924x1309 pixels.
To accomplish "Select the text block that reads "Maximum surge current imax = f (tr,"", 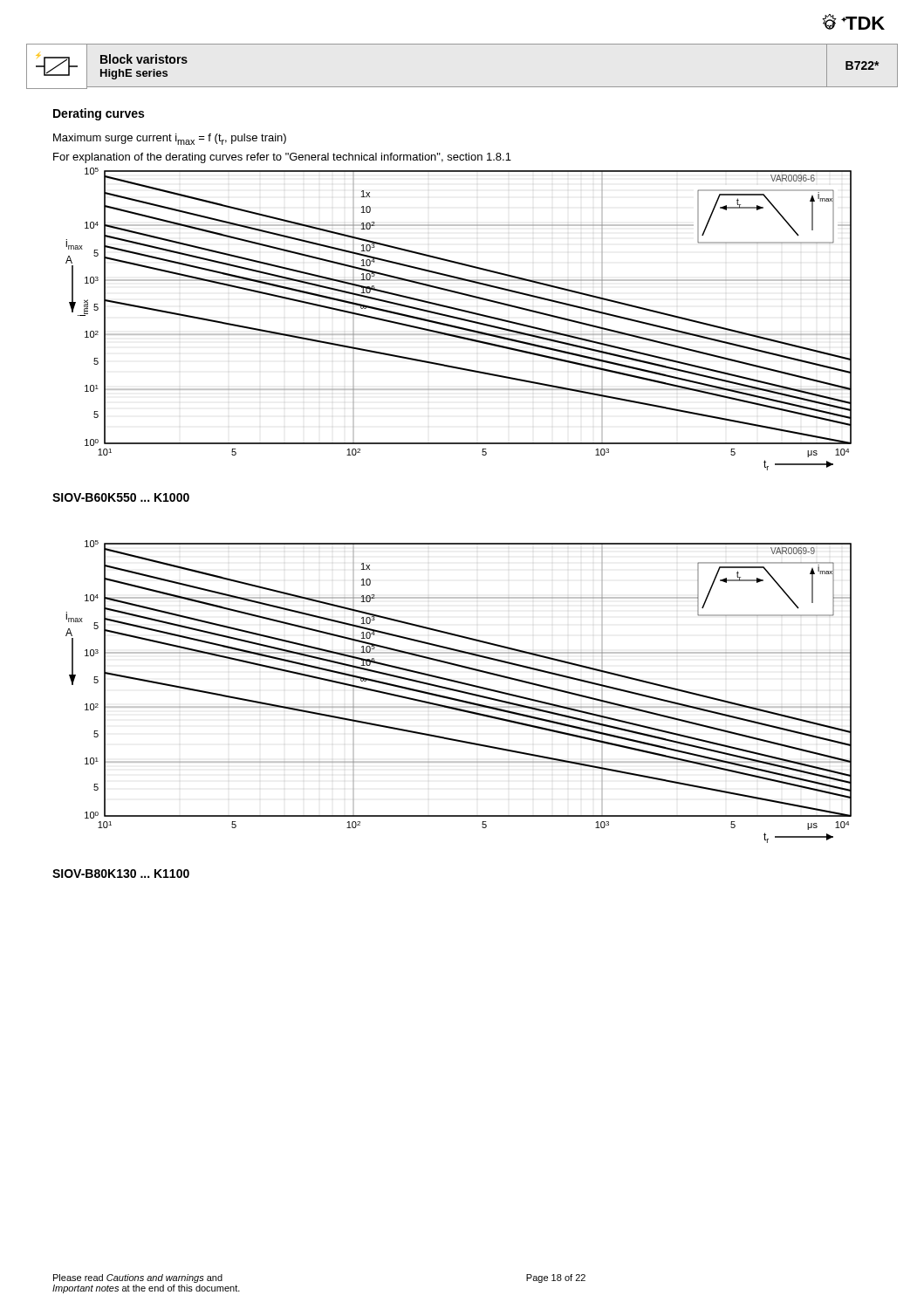I will [x=282, y=147].
